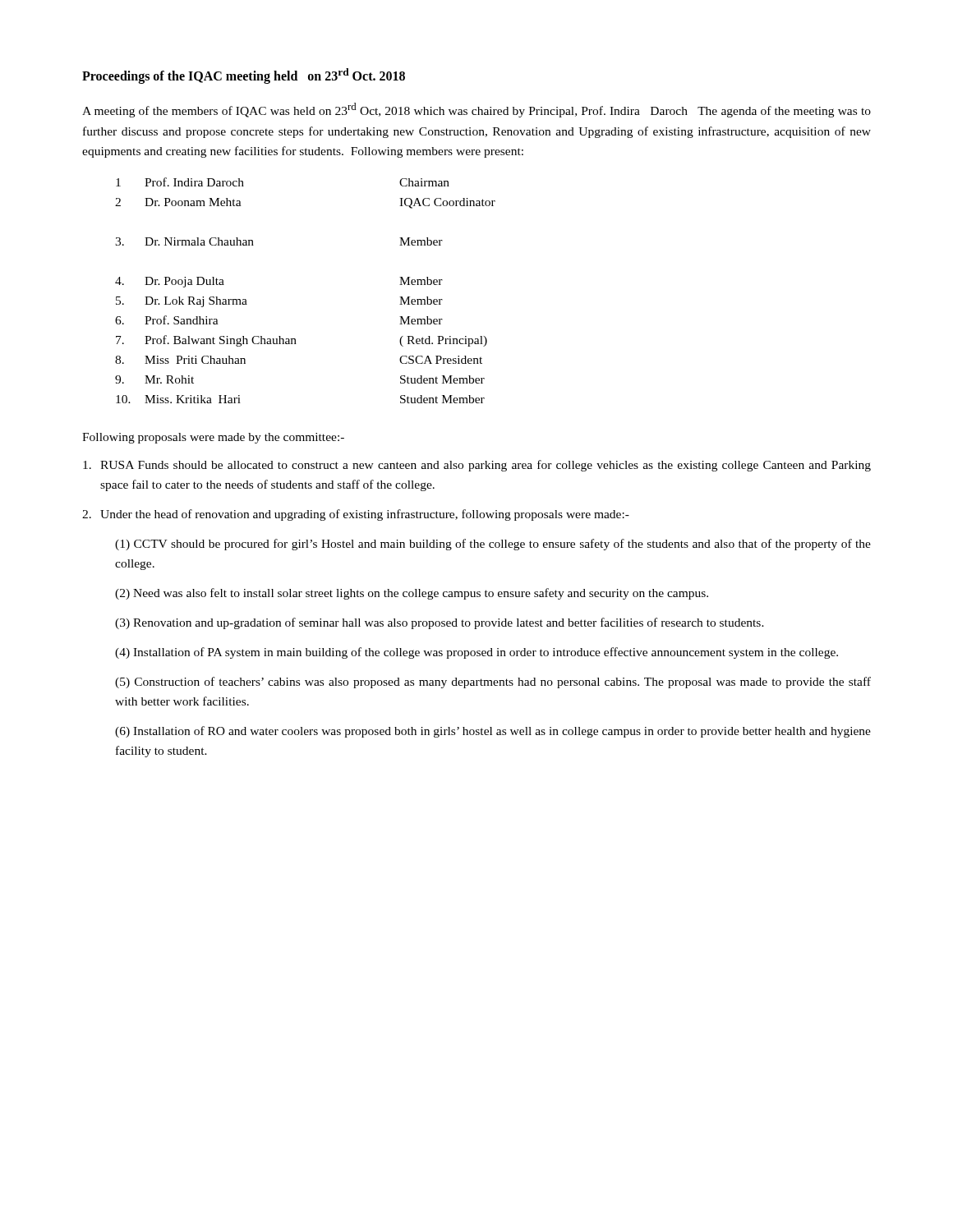This screenshot has width=953, height=1232.
Task: Click on the text block starting "(4) Installation of"
Action: pyautogui.click(x=493, y=652)
